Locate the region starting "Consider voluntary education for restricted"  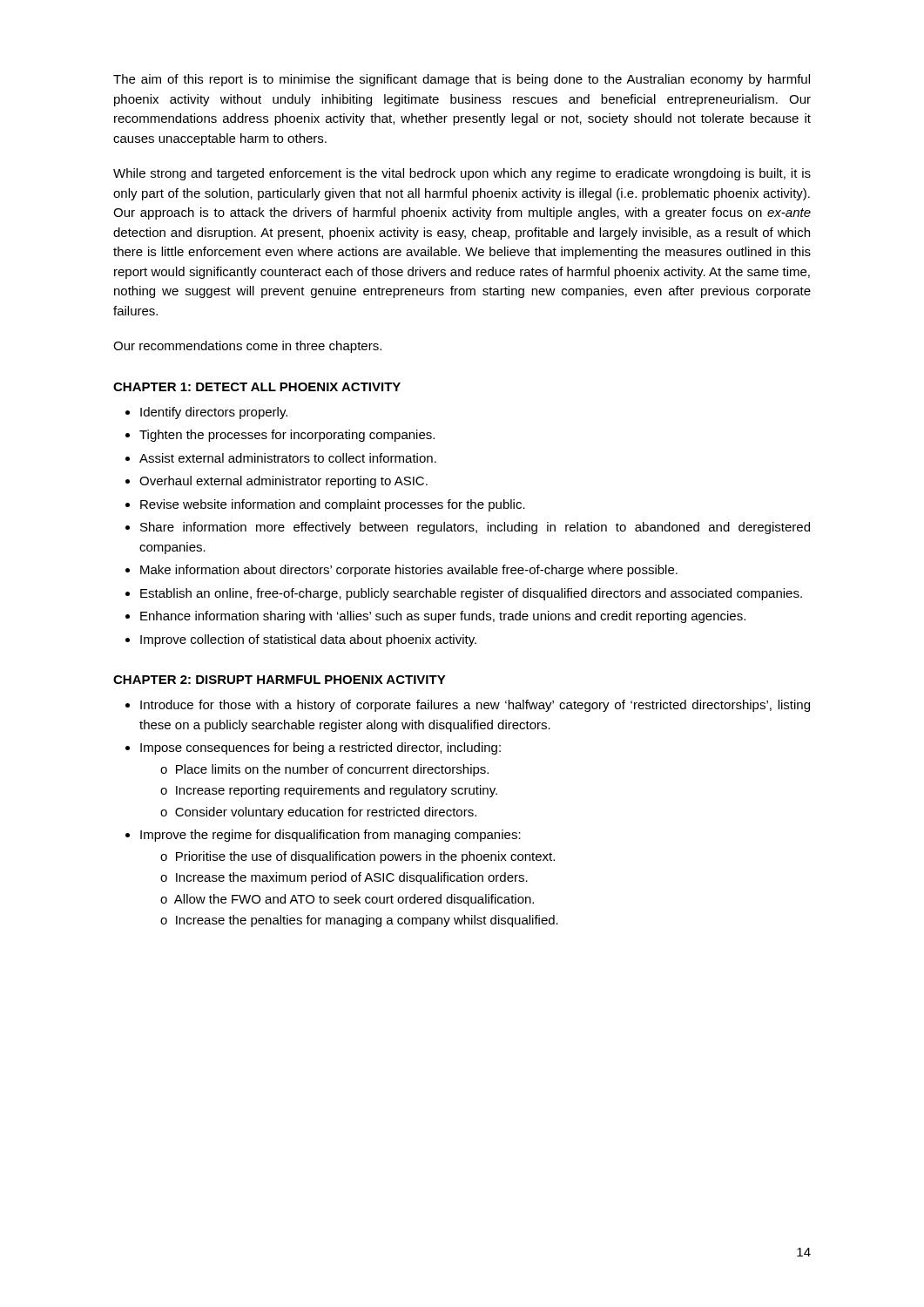pyautogui.click(x=326, y=811)
